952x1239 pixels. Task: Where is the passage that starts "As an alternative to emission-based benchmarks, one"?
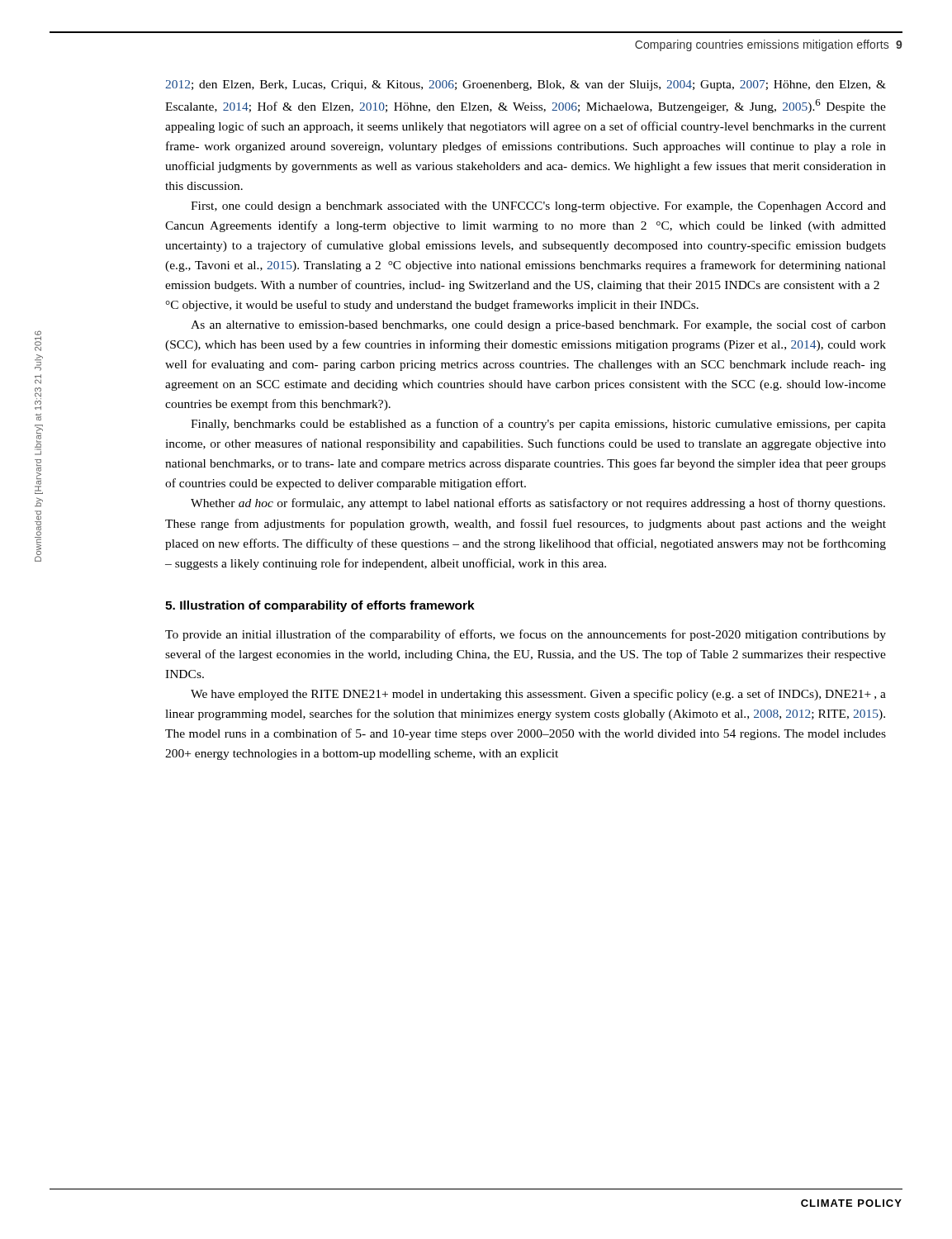pos(526,365)
